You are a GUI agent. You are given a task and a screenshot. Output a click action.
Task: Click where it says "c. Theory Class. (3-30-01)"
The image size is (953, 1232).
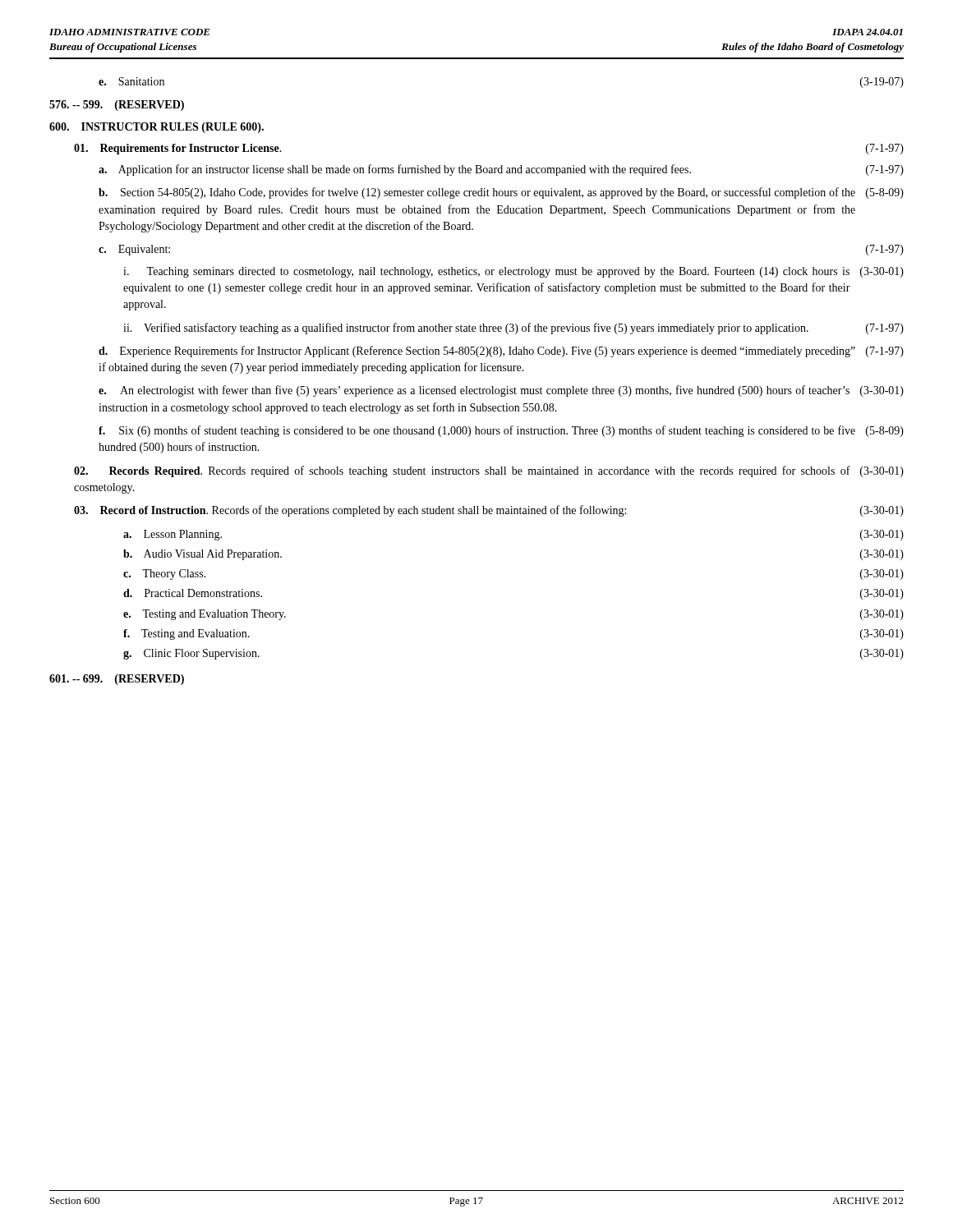click(171, 574)
